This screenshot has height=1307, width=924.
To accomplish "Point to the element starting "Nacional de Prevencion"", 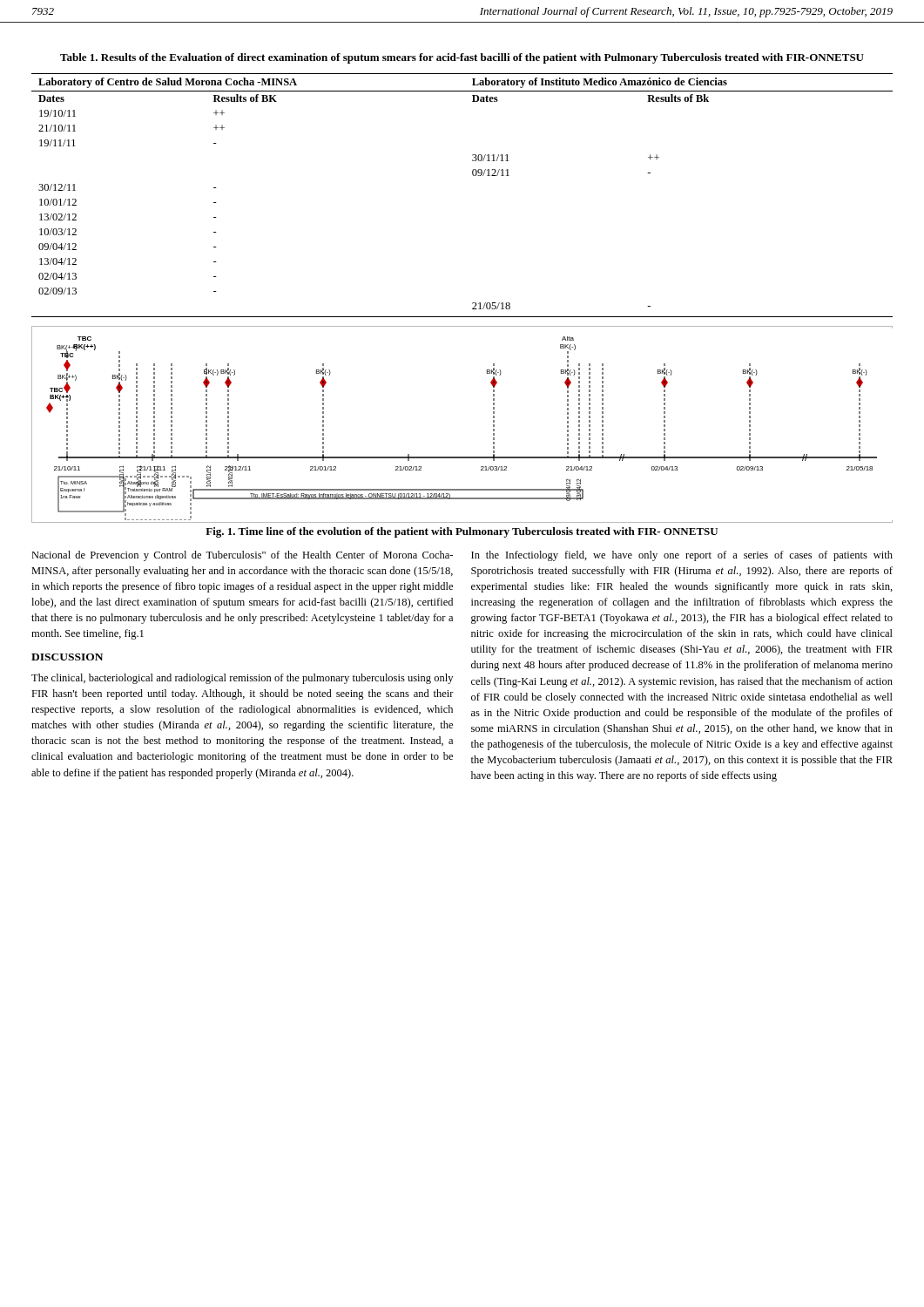I will coord(242,594).
